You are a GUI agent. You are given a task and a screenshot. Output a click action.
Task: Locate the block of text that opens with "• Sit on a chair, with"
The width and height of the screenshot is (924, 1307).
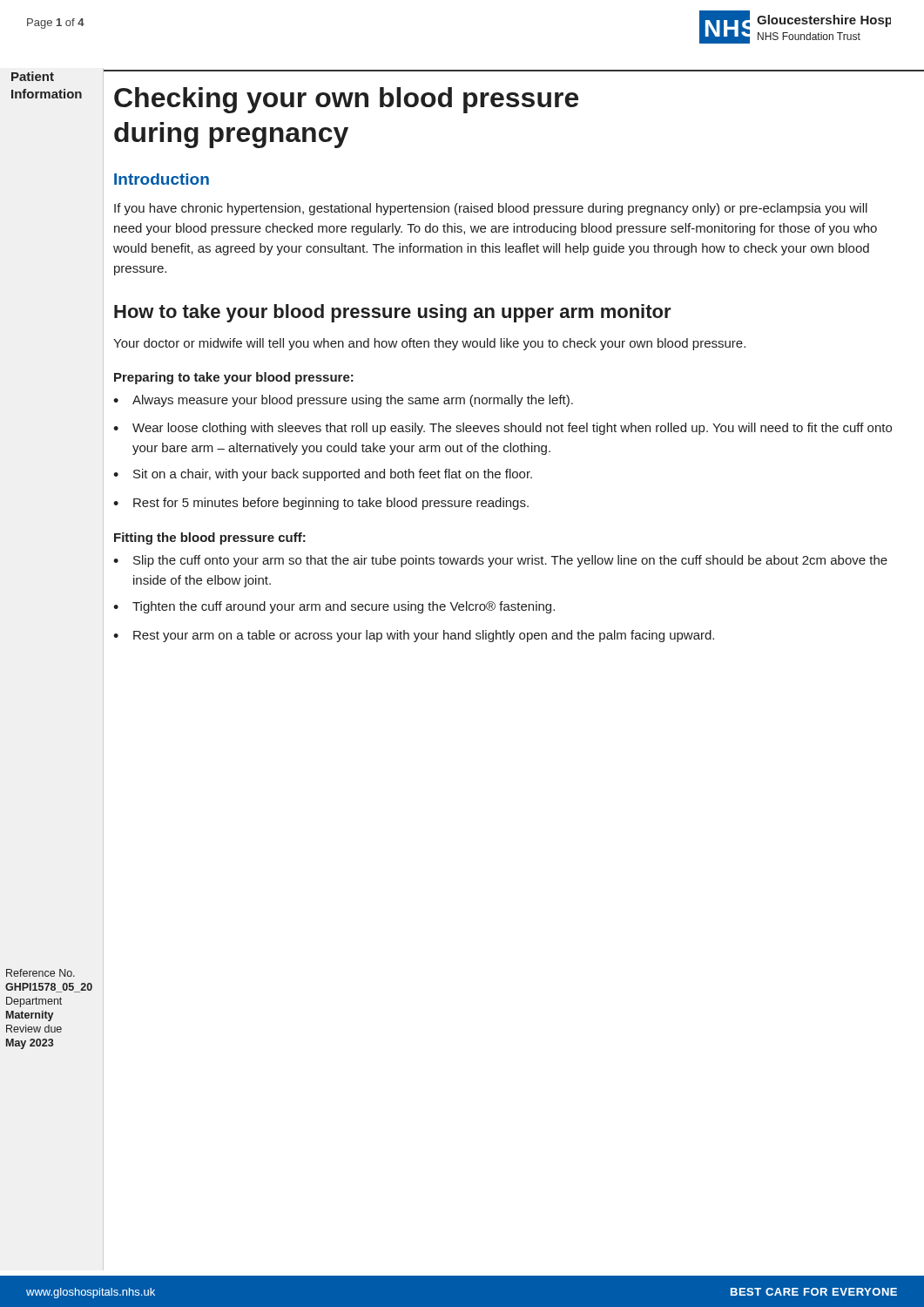(503, 475)
